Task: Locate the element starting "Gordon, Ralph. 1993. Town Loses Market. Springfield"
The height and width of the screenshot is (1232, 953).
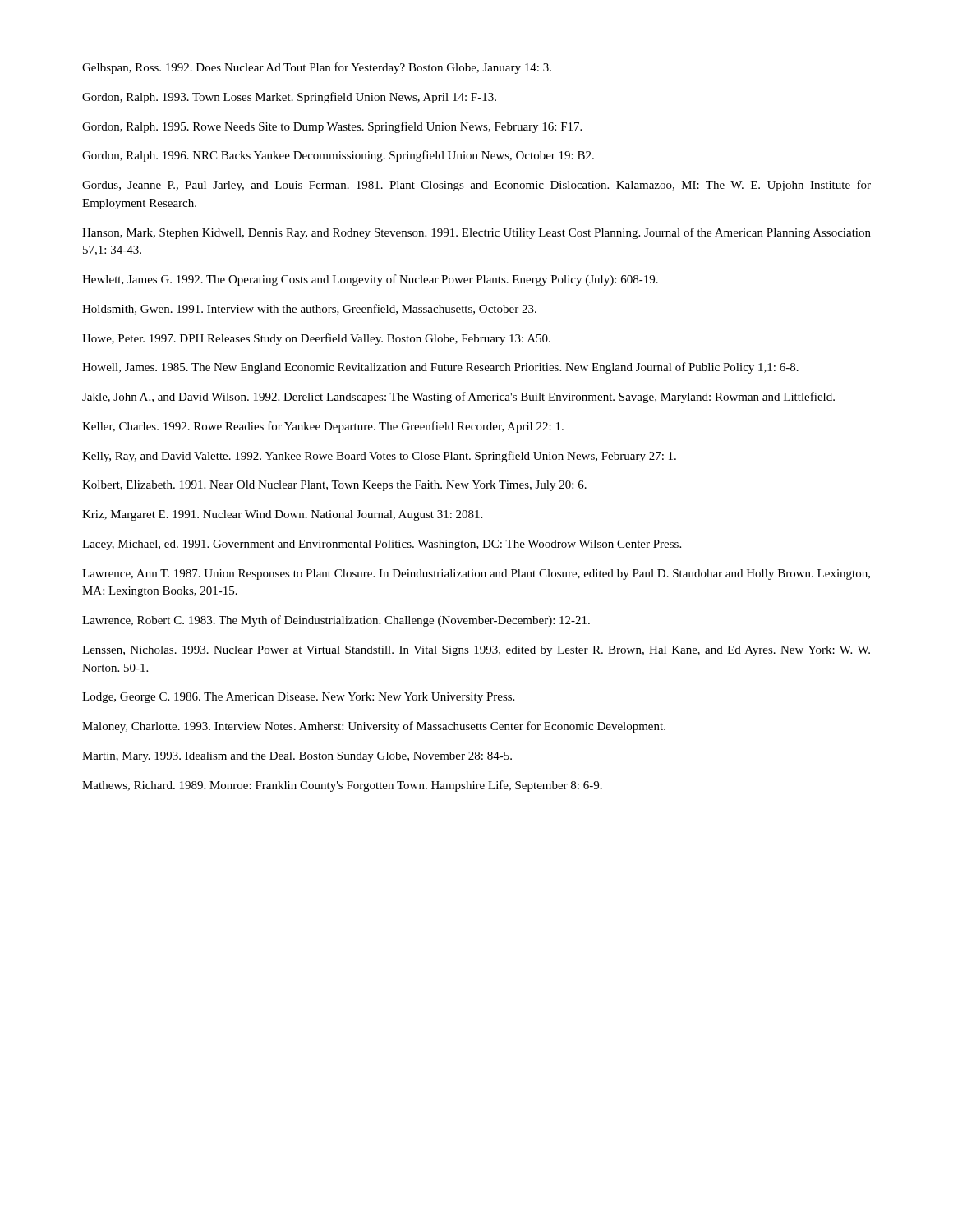Action: tap(290, 97)
